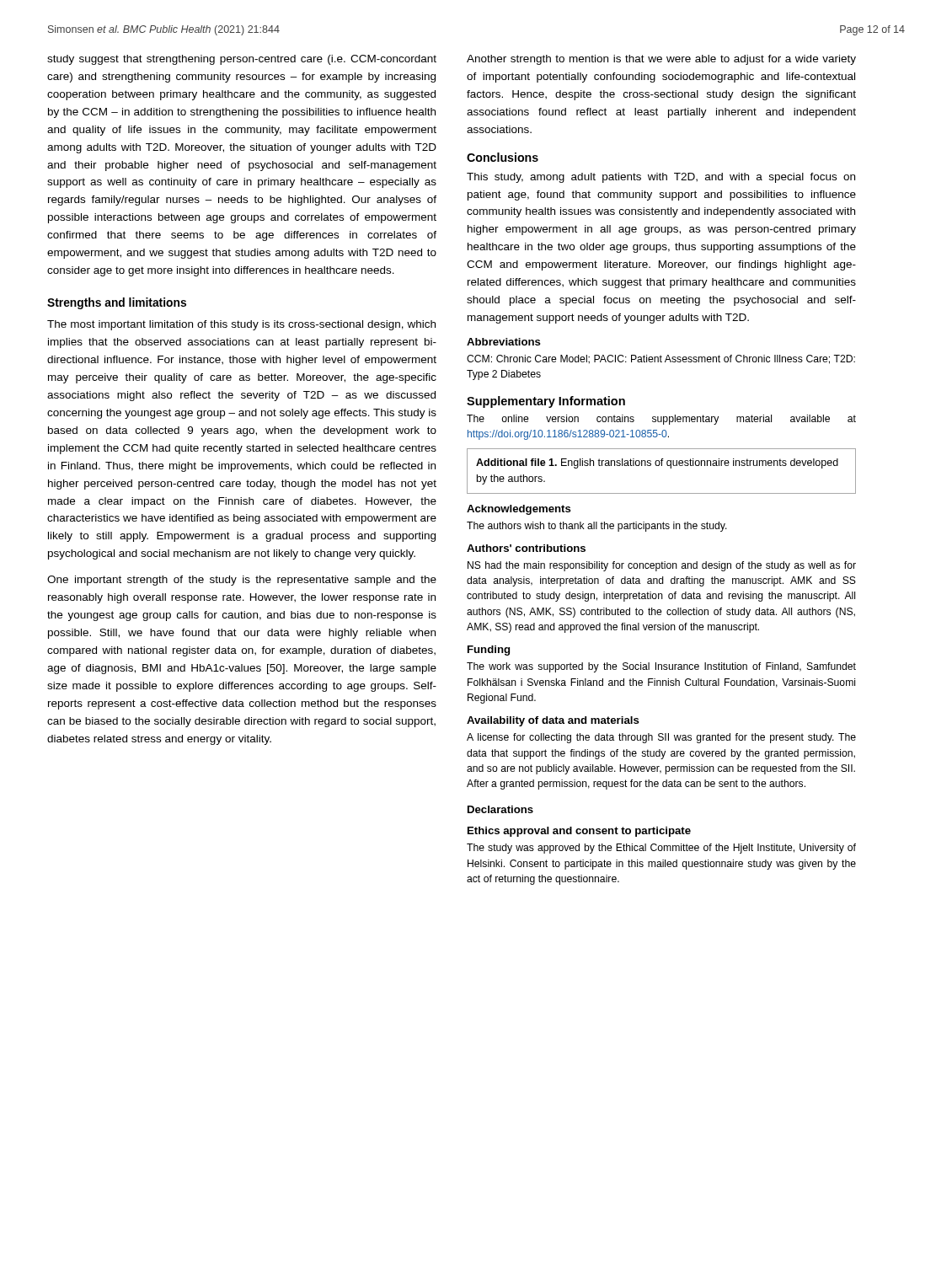Navigate to the passage starting "The most important"
This screenshot has width=952, height=1264.
click(242, 440)
